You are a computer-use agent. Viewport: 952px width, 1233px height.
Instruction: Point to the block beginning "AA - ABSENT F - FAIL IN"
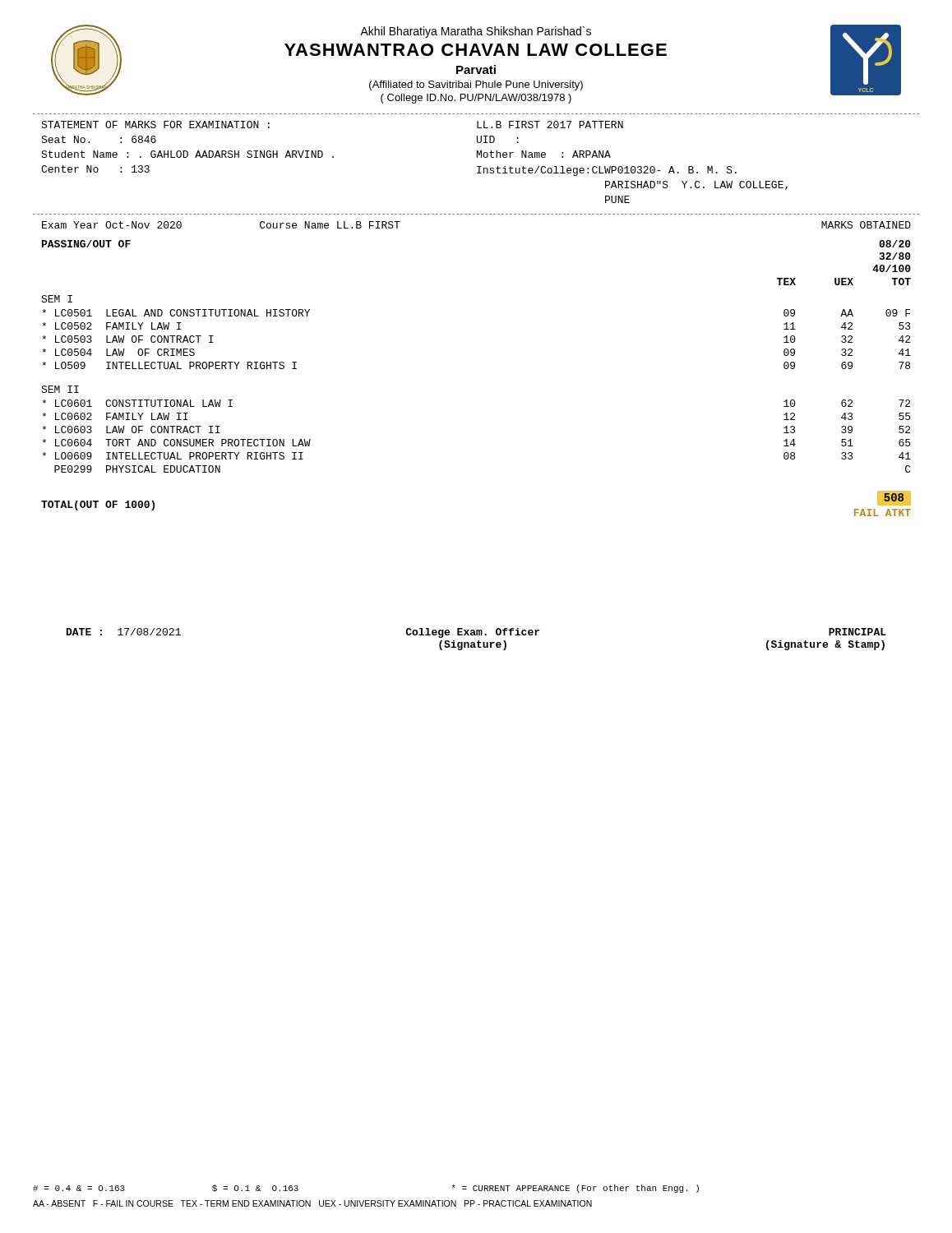click(312, 1203)
